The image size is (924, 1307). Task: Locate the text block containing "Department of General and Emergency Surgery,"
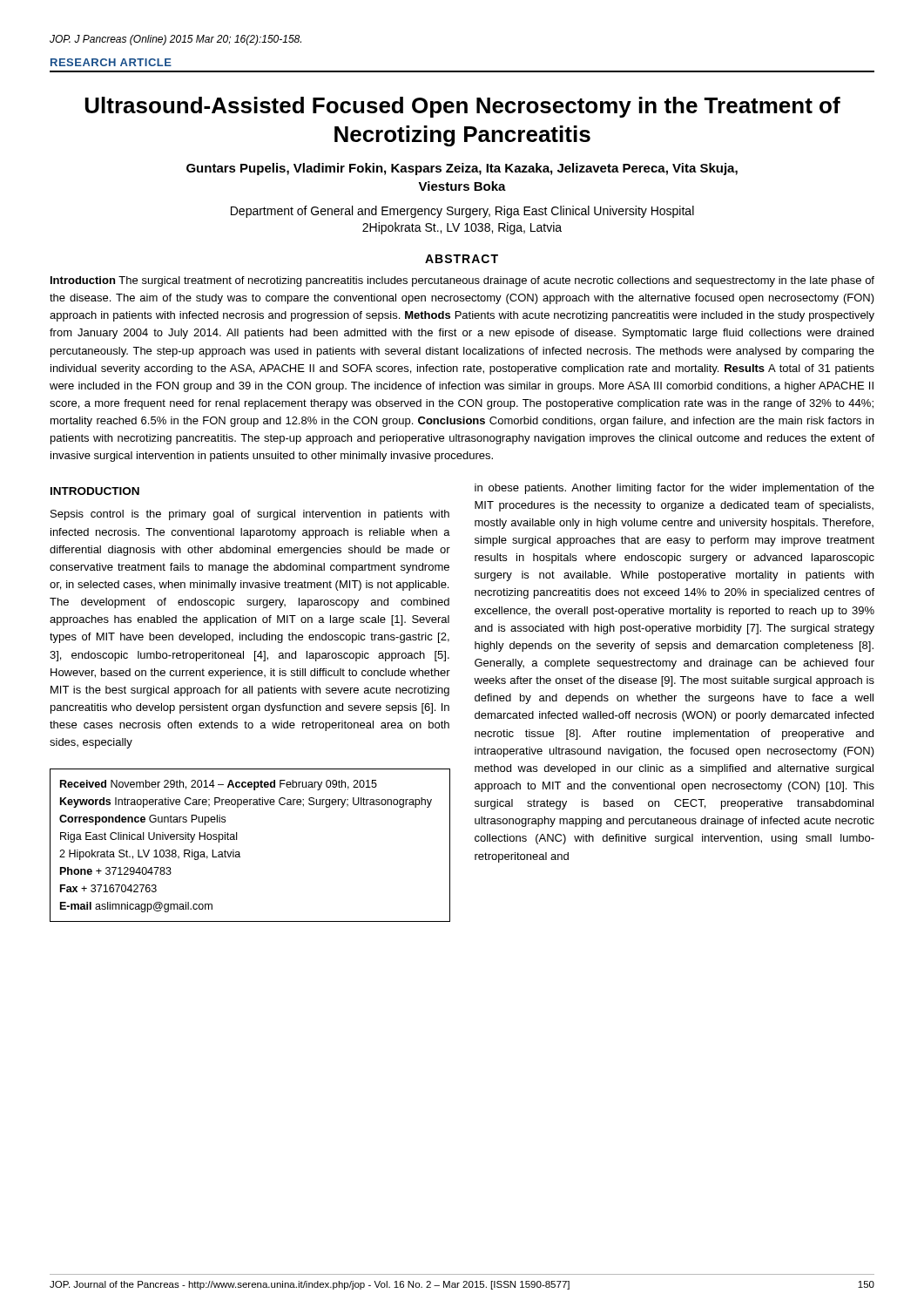pos(462,211)
